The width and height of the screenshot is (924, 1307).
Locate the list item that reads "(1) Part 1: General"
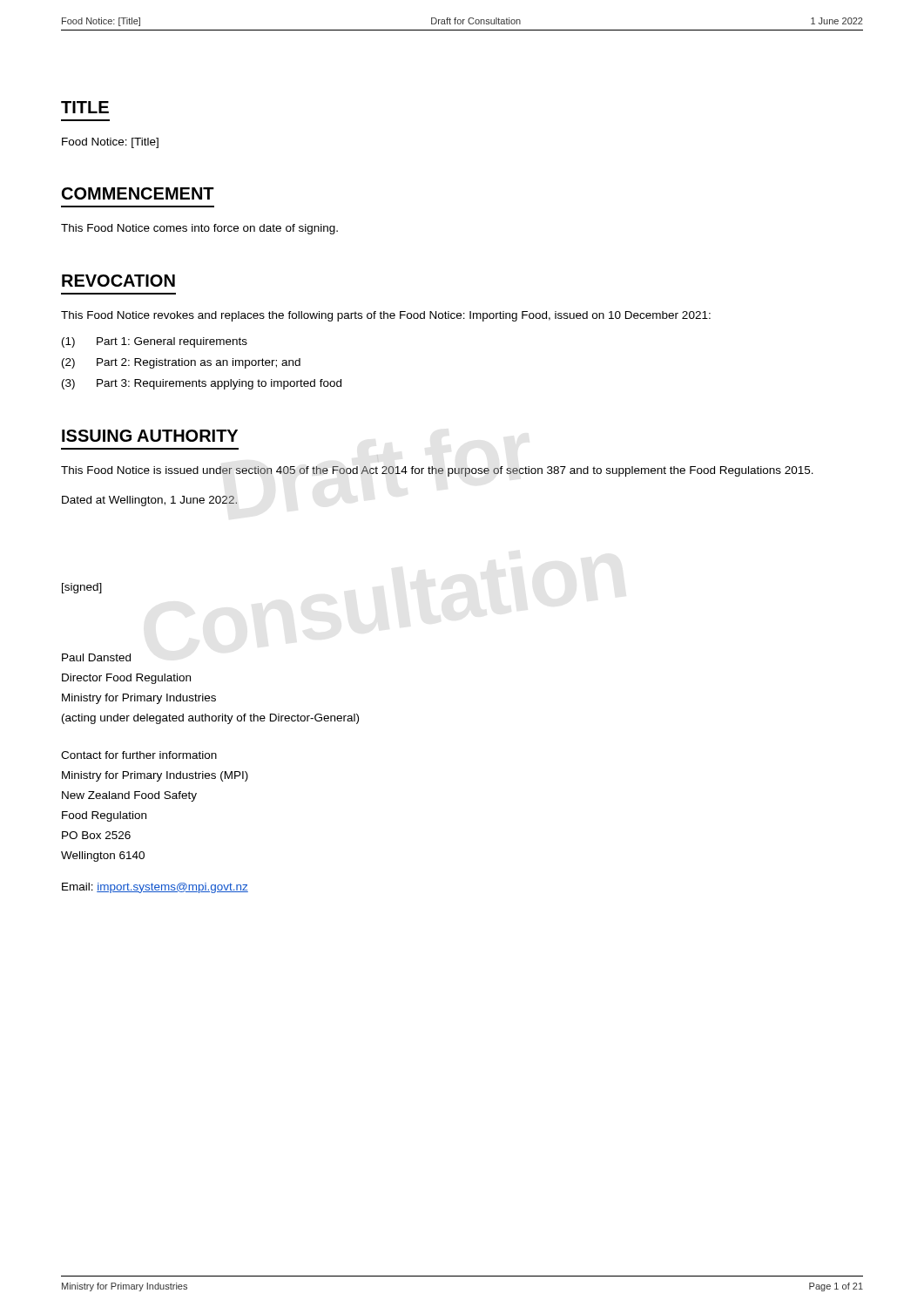click(x=154, y=341)
